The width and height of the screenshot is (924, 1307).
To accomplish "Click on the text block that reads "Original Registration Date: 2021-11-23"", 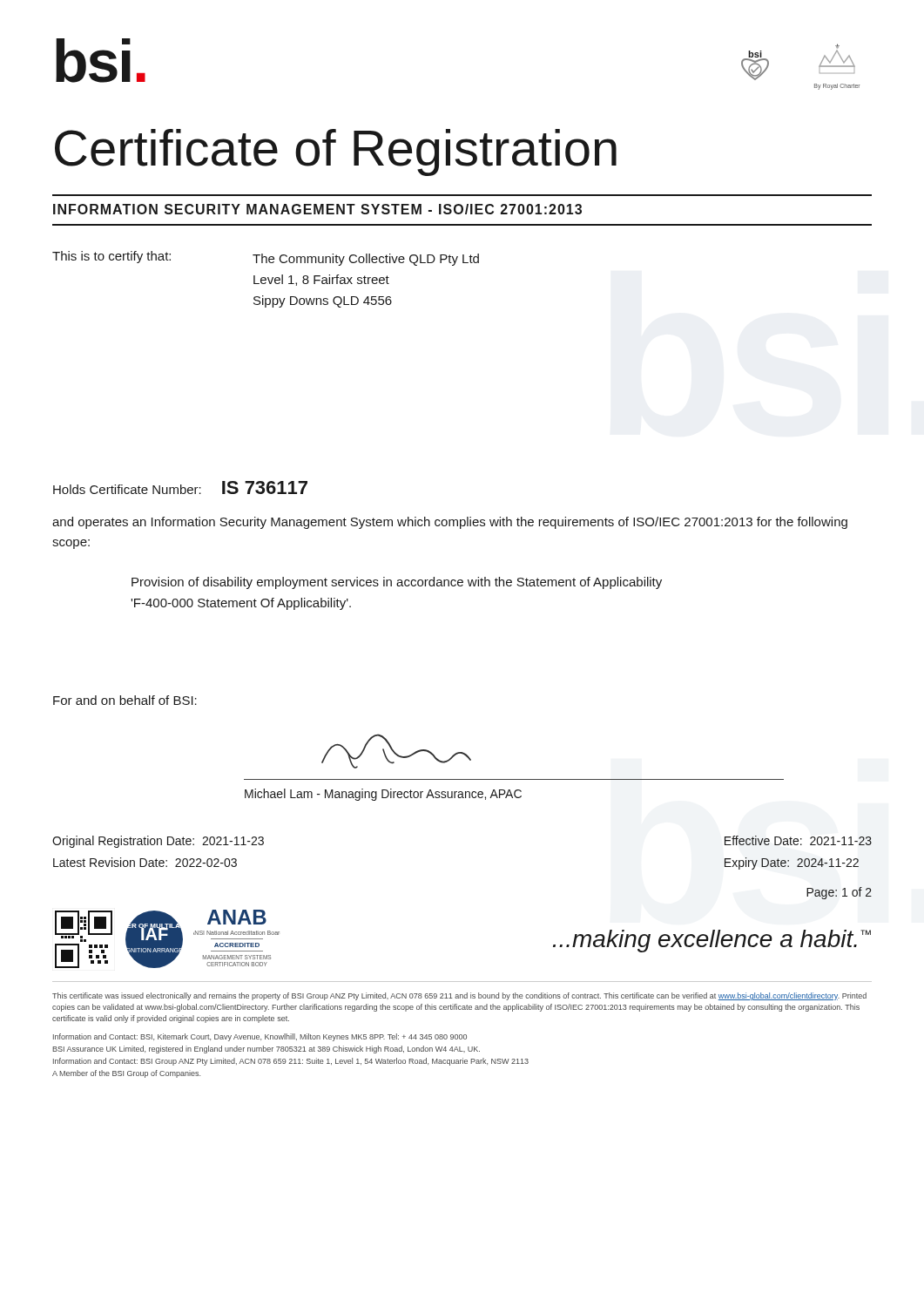I will point(158,852).
